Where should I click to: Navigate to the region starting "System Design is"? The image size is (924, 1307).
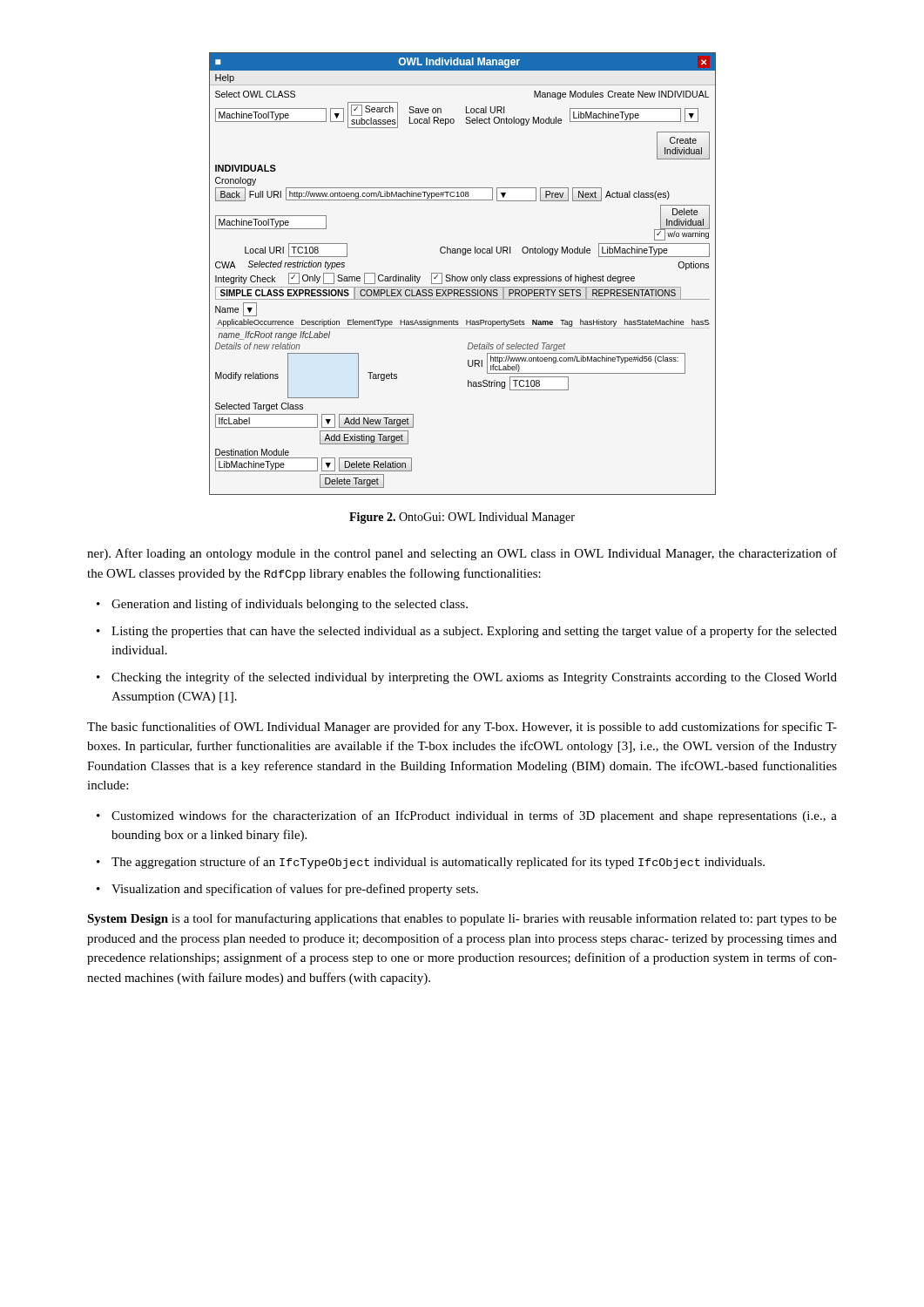(462, 948)
